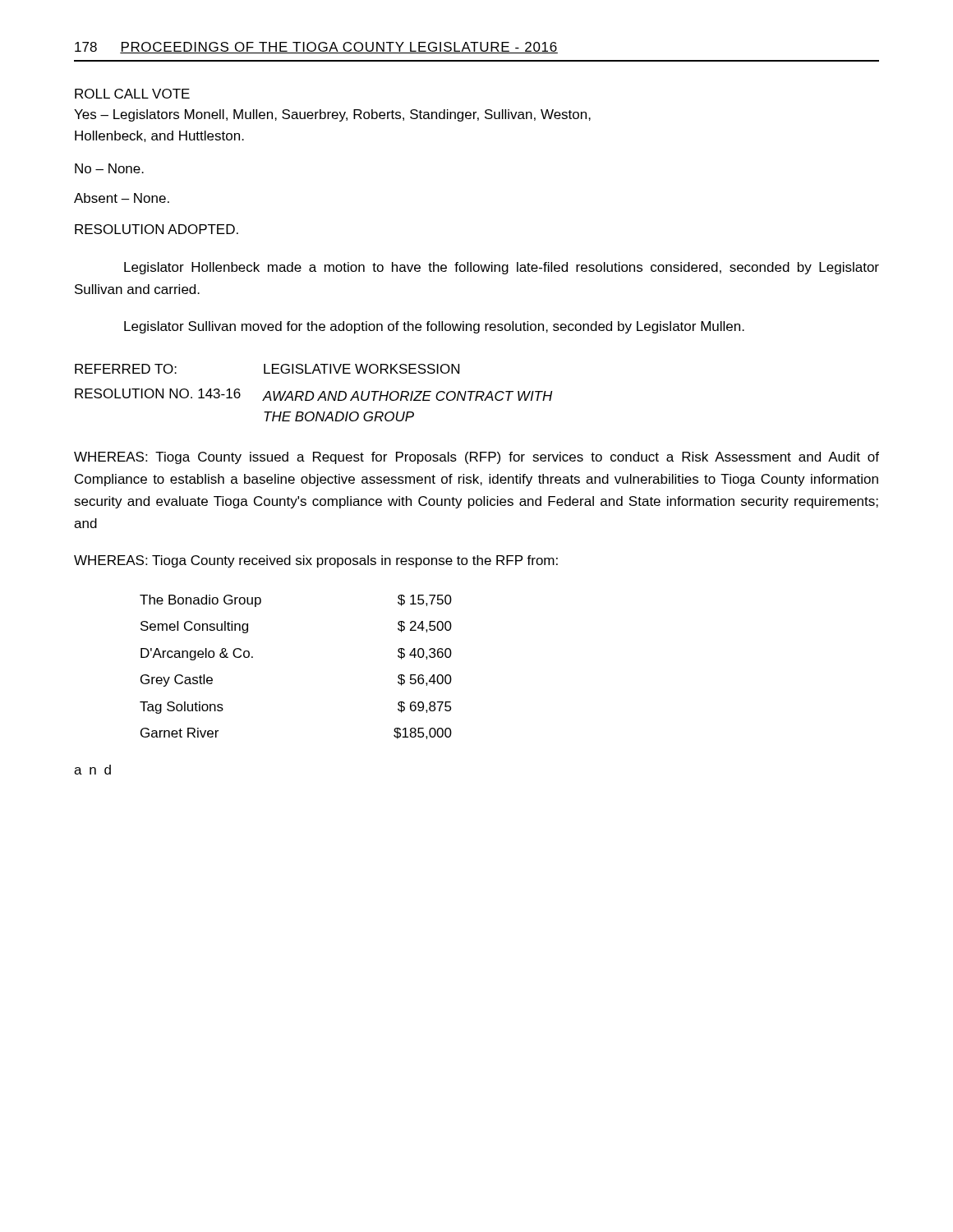Find the element starting "a n d"
Viewport: 953px width, 1232px height.
tap(94, 770)
